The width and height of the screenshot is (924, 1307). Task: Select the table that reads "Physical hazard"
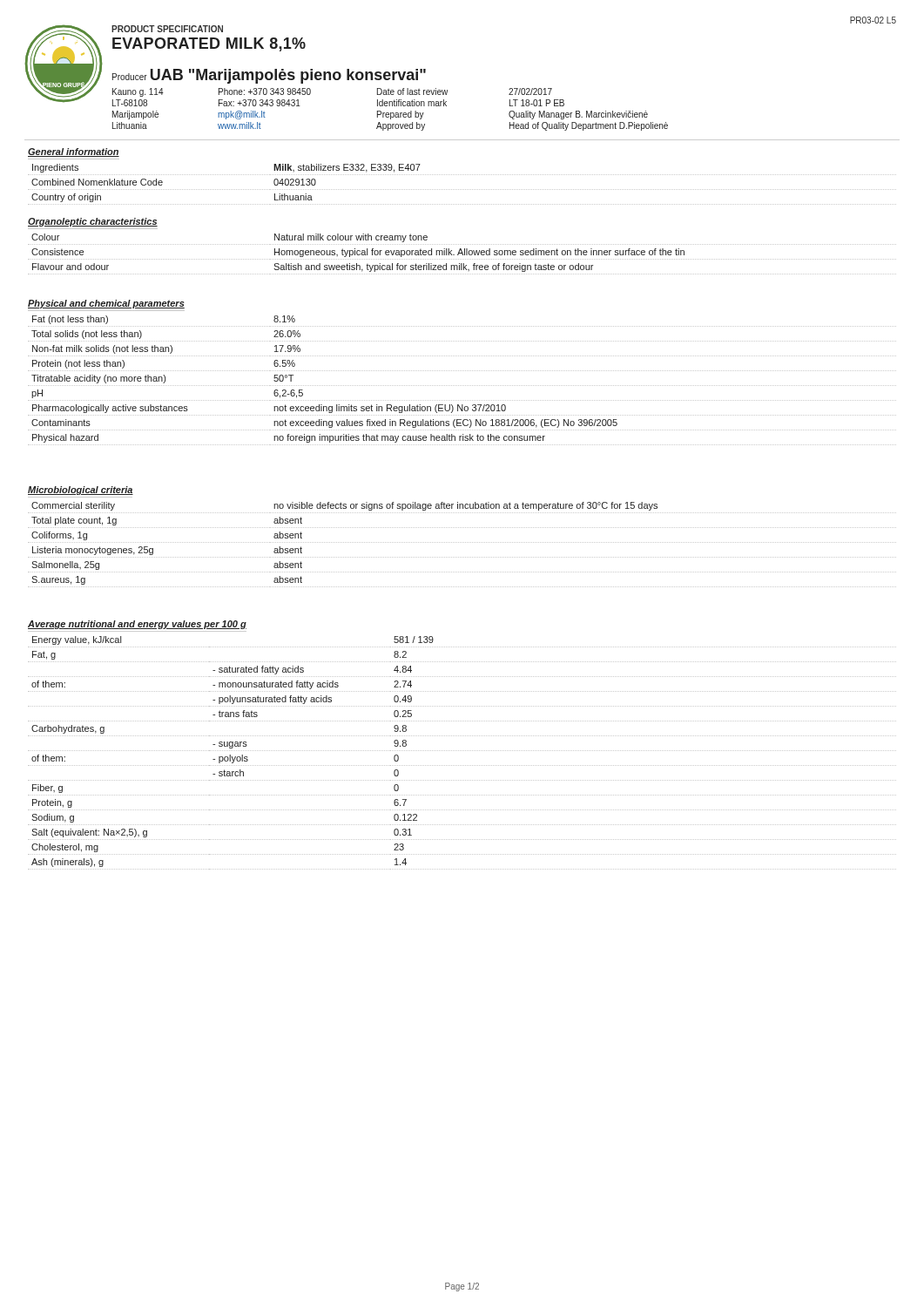click(x=462, y=379)
